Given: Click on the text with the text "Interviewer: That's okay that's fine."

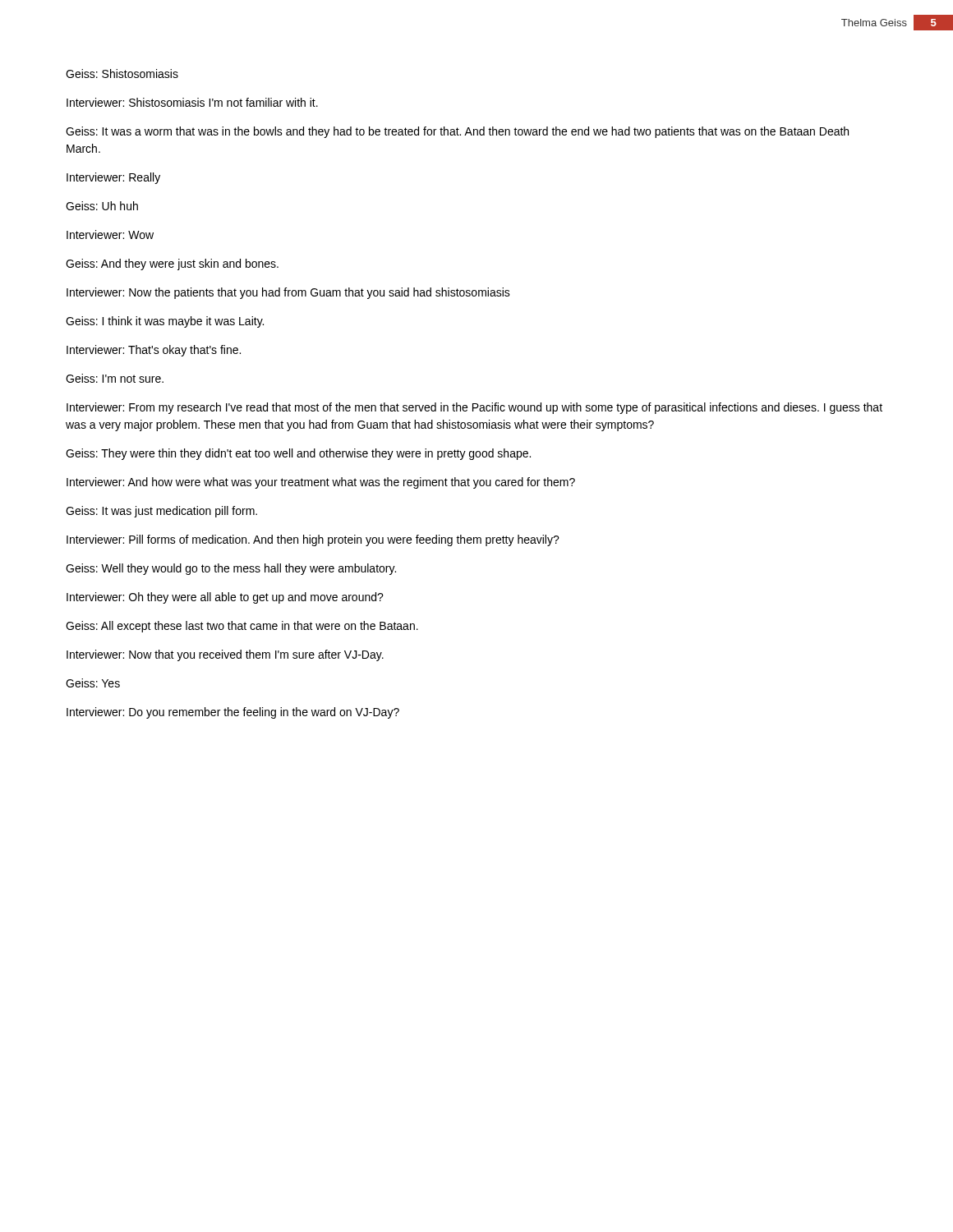Looking at the screenshot, I should (154, 350).
